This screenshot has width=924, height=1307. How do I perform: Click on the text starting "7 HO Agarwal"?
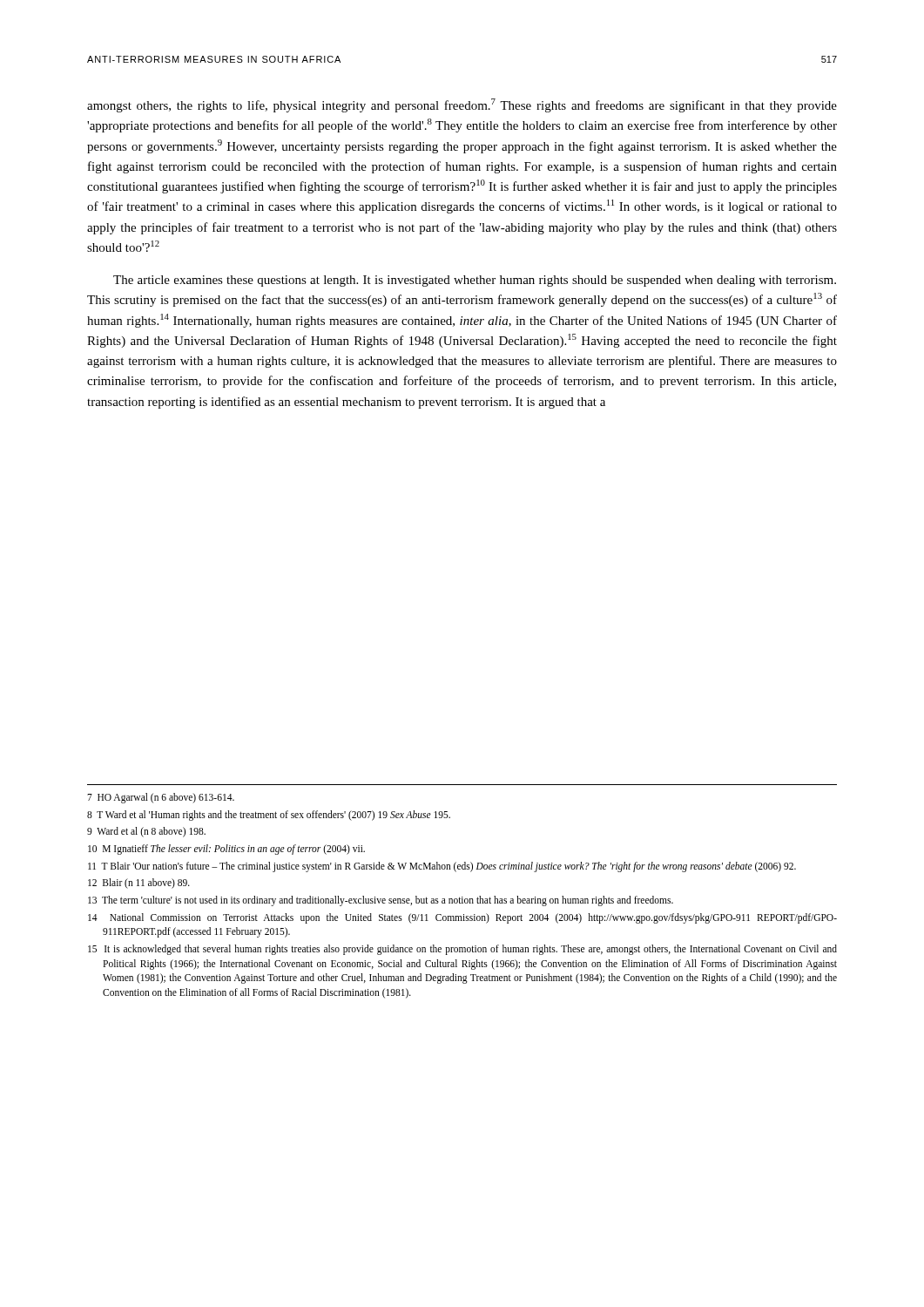click(x=161, y=797)
